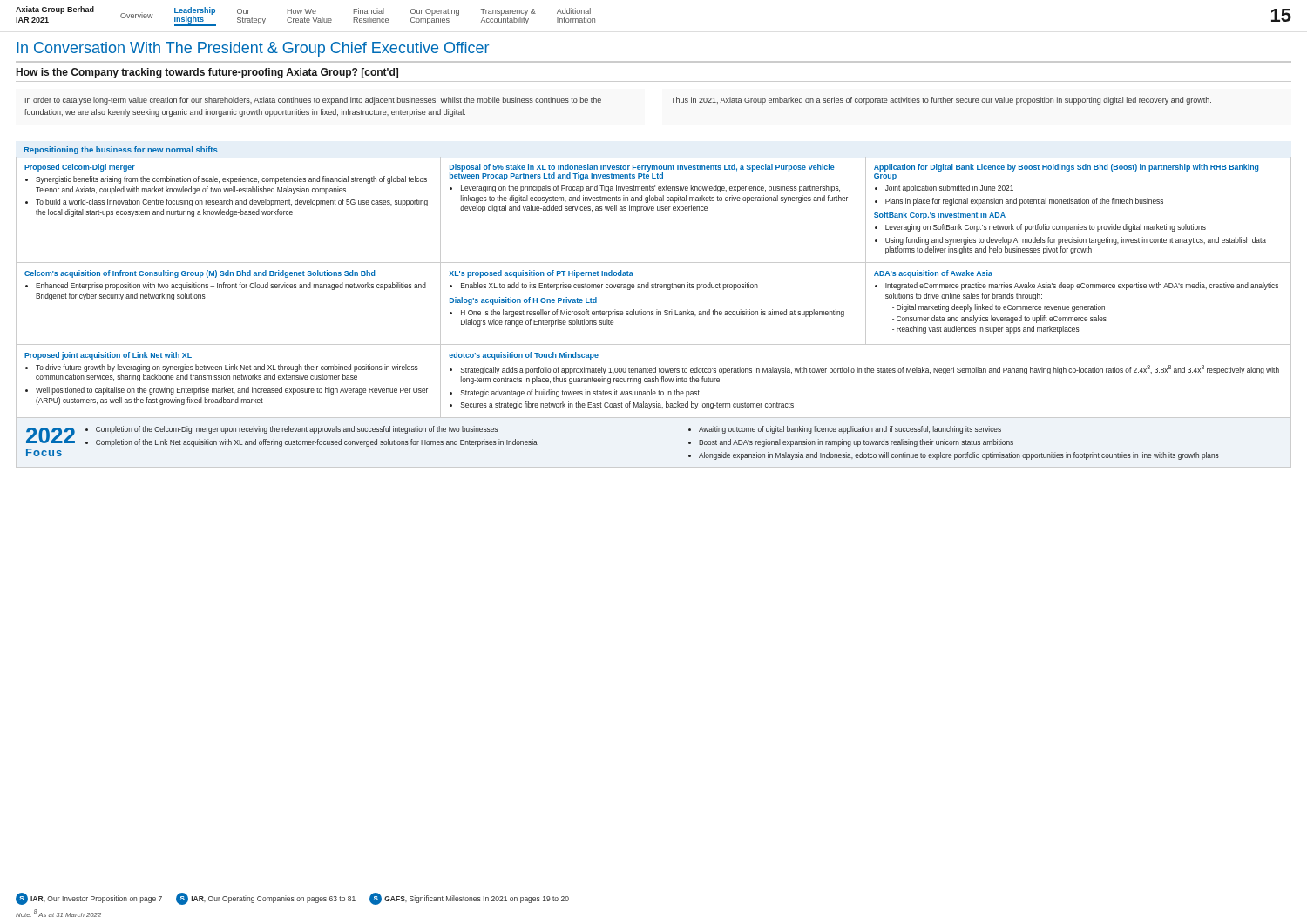Find the block on this page that starts "Enhanced Enterprise proposition with two acquisitions – Infront"
This screenshot has height=924, width=1307.
click(231, 291)
